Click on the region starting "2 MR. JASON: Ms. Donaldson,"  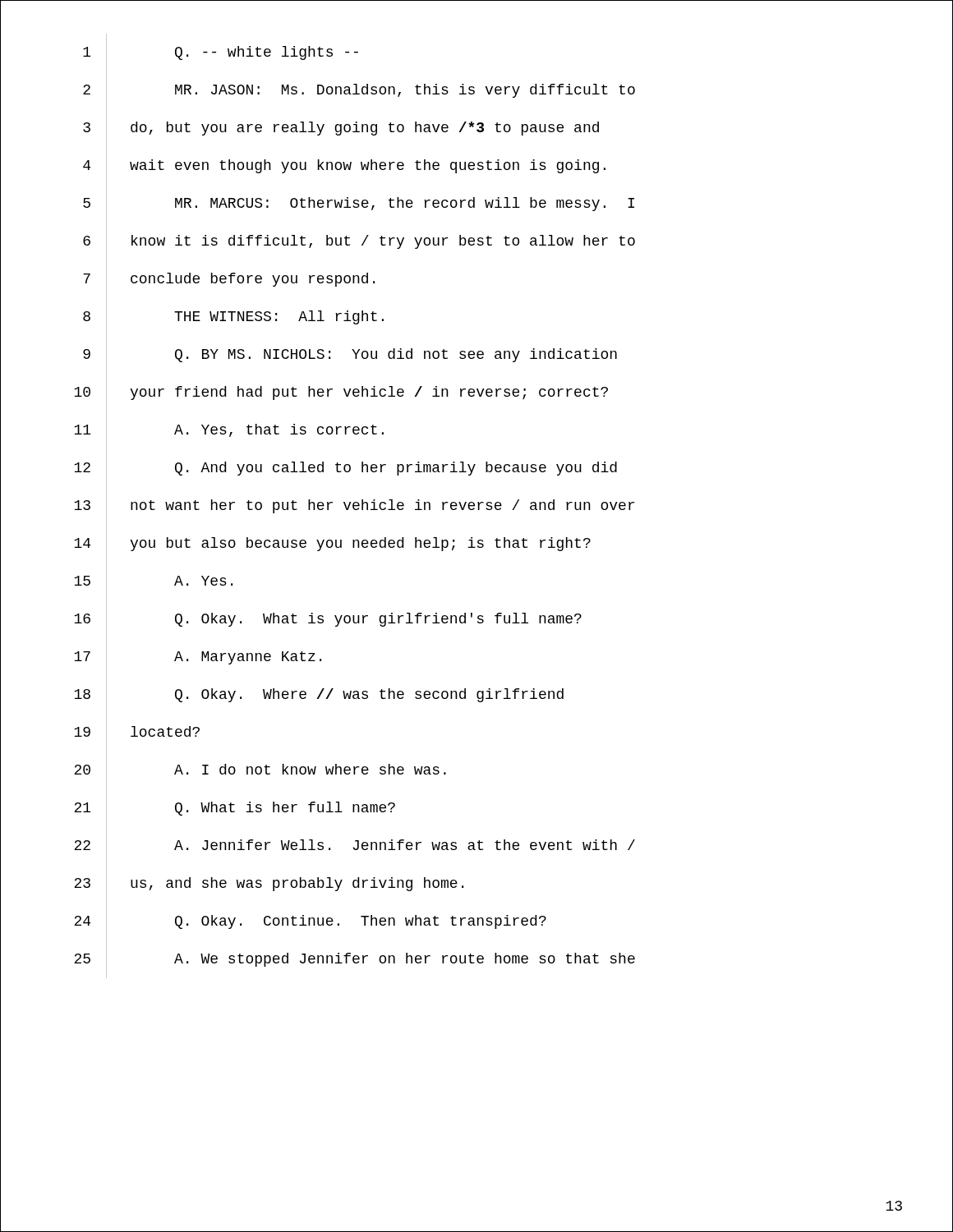click(x=476, y=90)
